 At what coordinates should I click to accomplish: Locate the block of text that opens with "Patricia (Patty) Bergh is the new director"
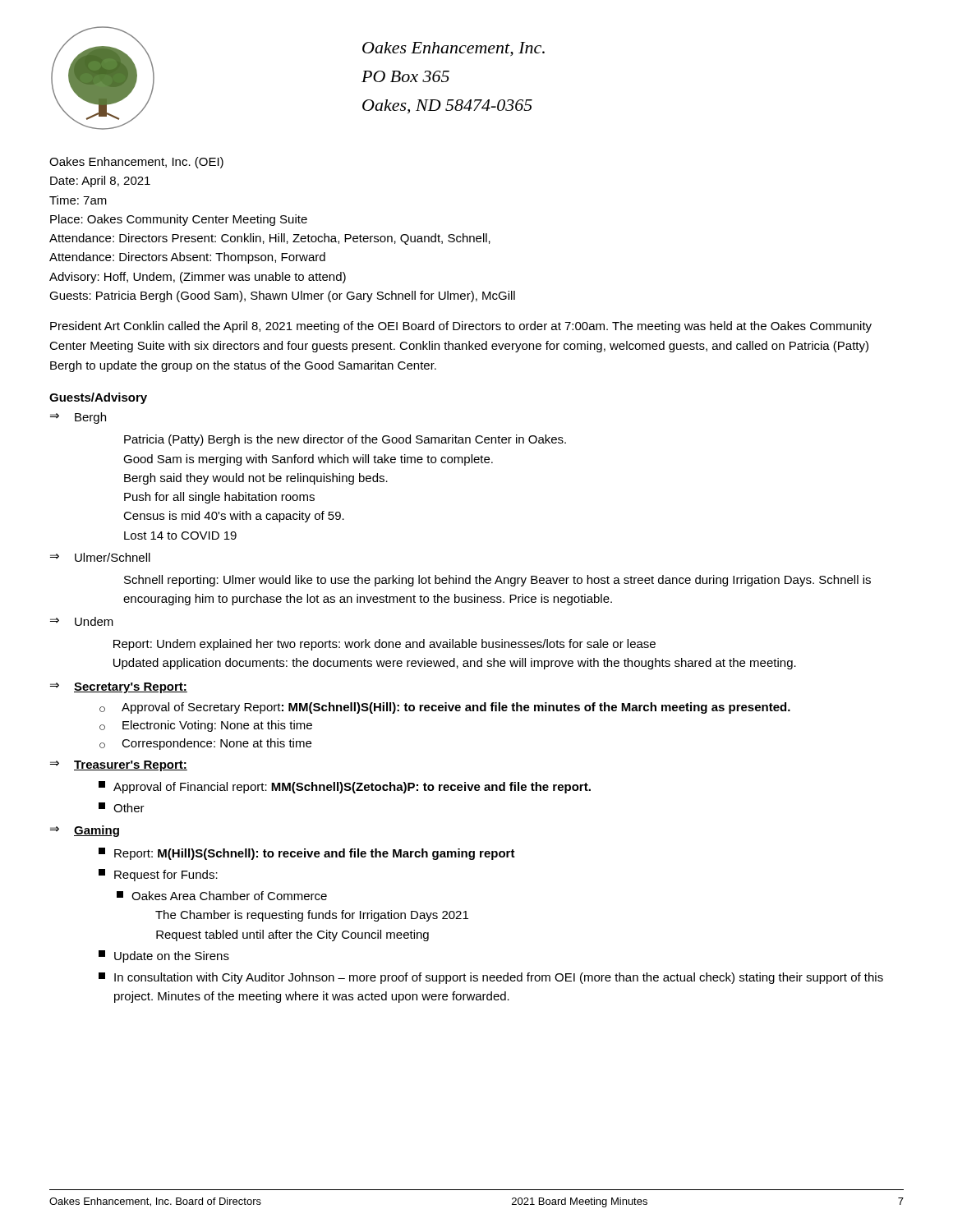point(345,487)
